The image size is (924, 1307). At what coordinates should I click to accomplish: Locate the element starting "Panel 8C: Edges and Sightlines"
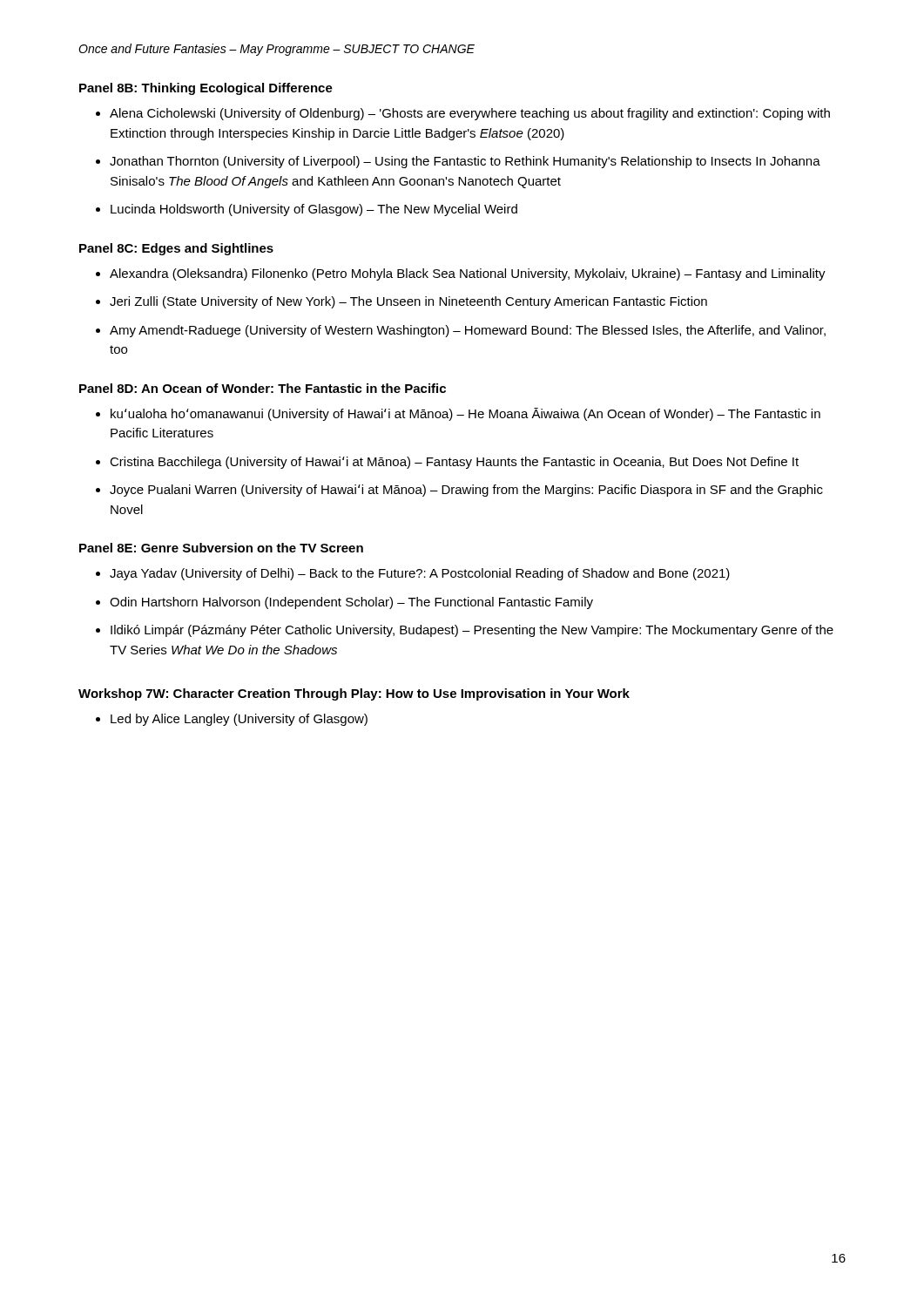point(176,247)
